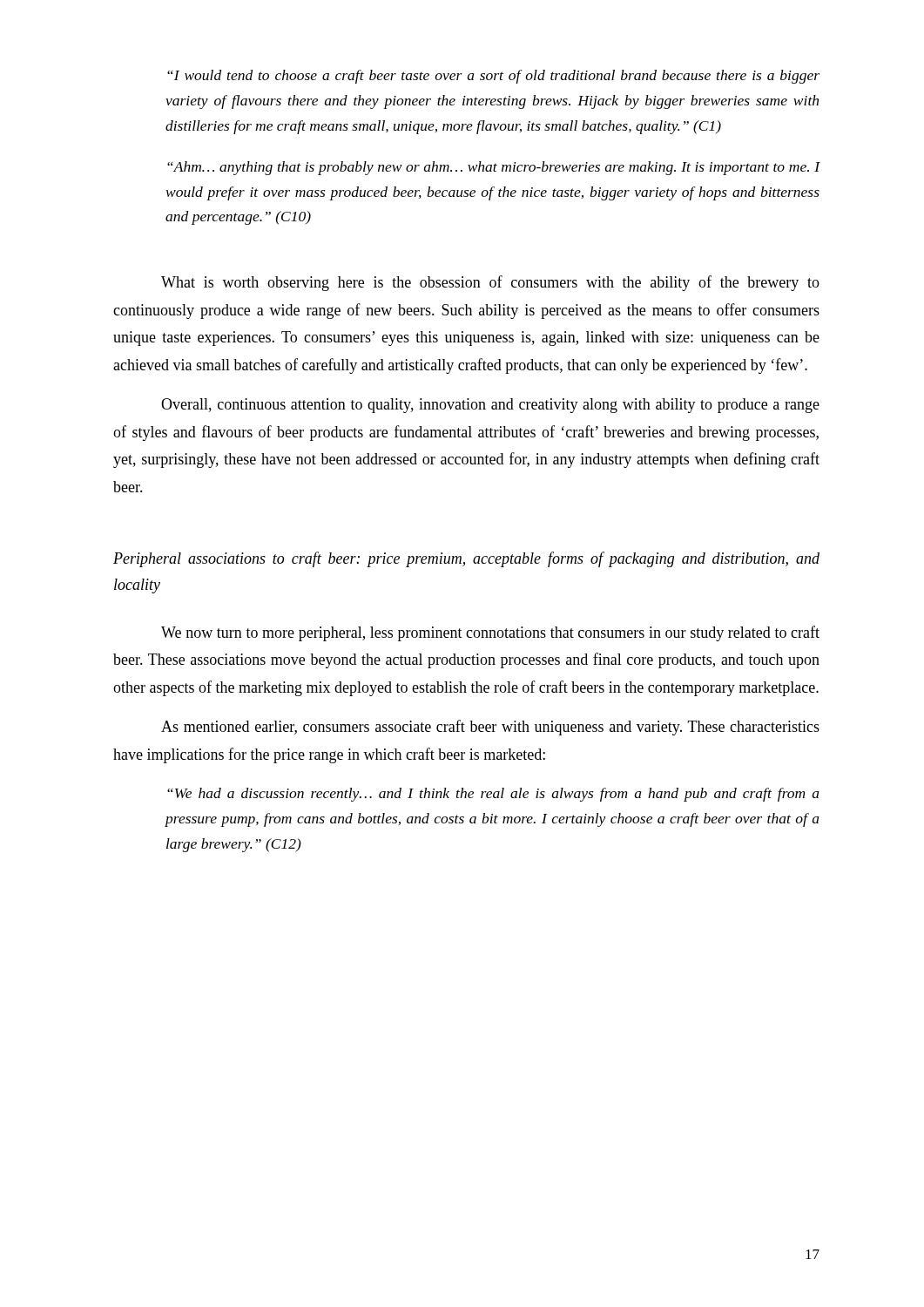Screen dimensions: 1307x924
Task: Select the text starting "What is worth observing here is the obsession"
Action: 466,324
